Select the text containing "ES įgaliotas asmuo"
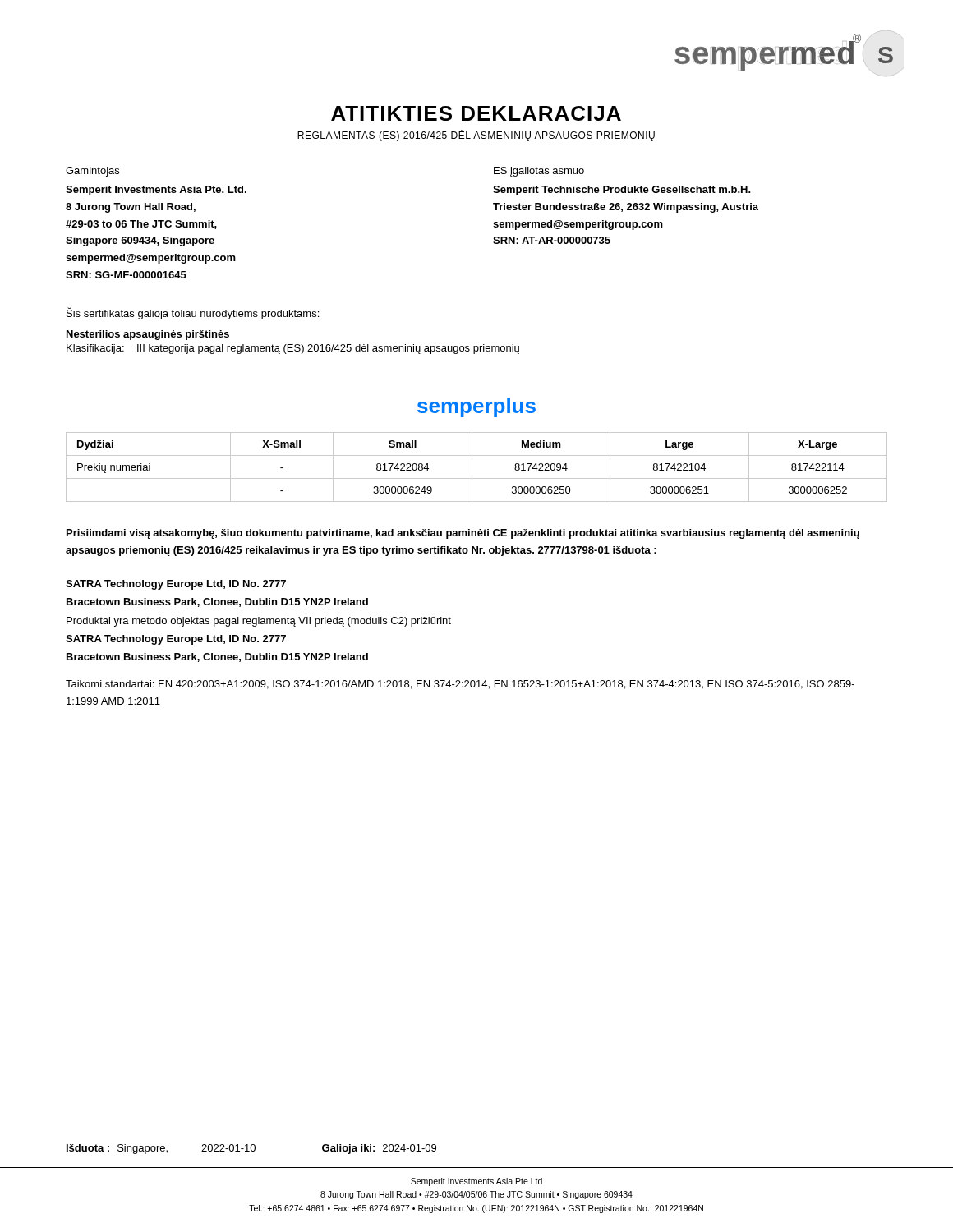Screen dimensions: 1232x953 539,170
